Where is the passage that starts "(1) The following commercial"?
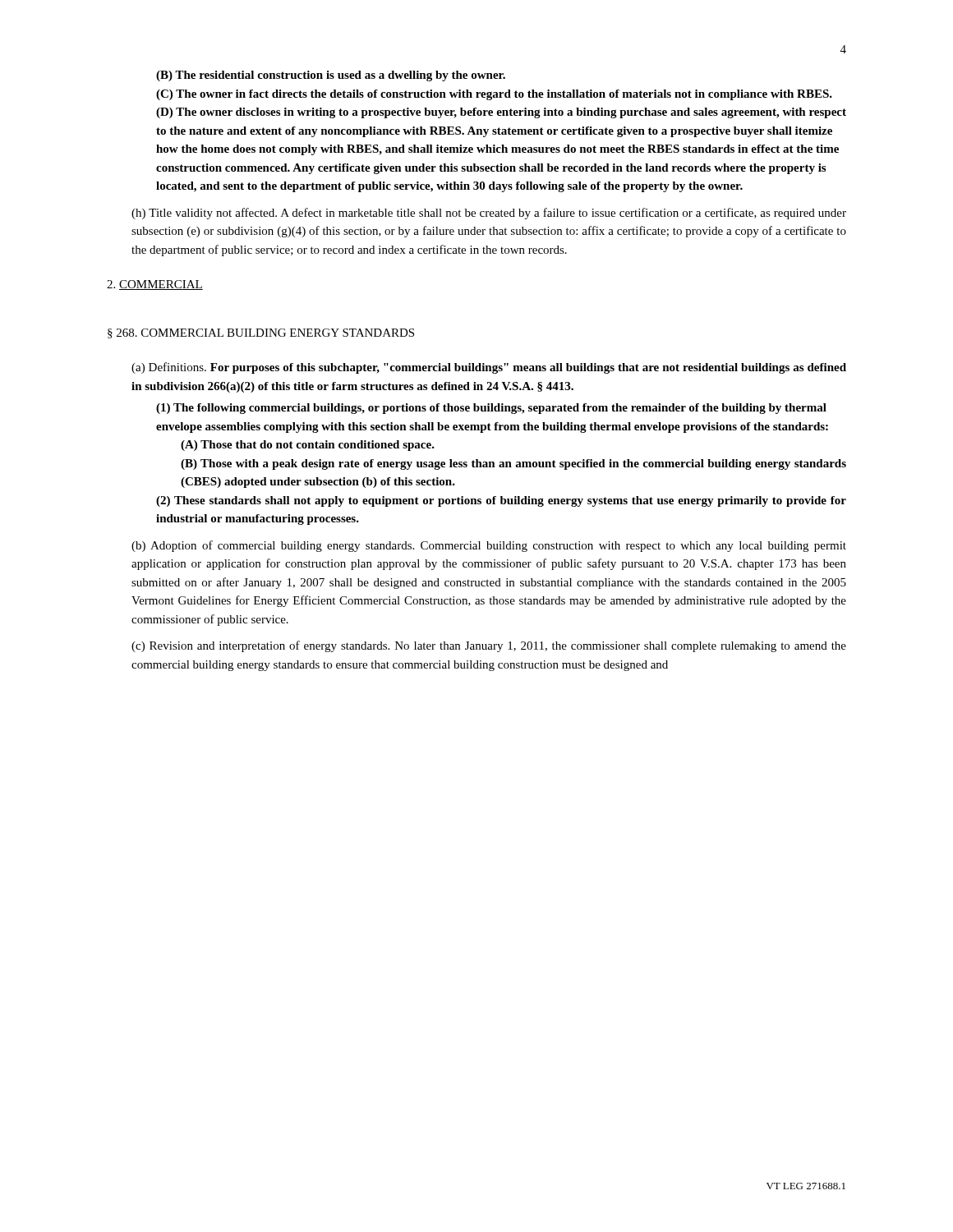953x1232 pixels. [x=493, y=417]
